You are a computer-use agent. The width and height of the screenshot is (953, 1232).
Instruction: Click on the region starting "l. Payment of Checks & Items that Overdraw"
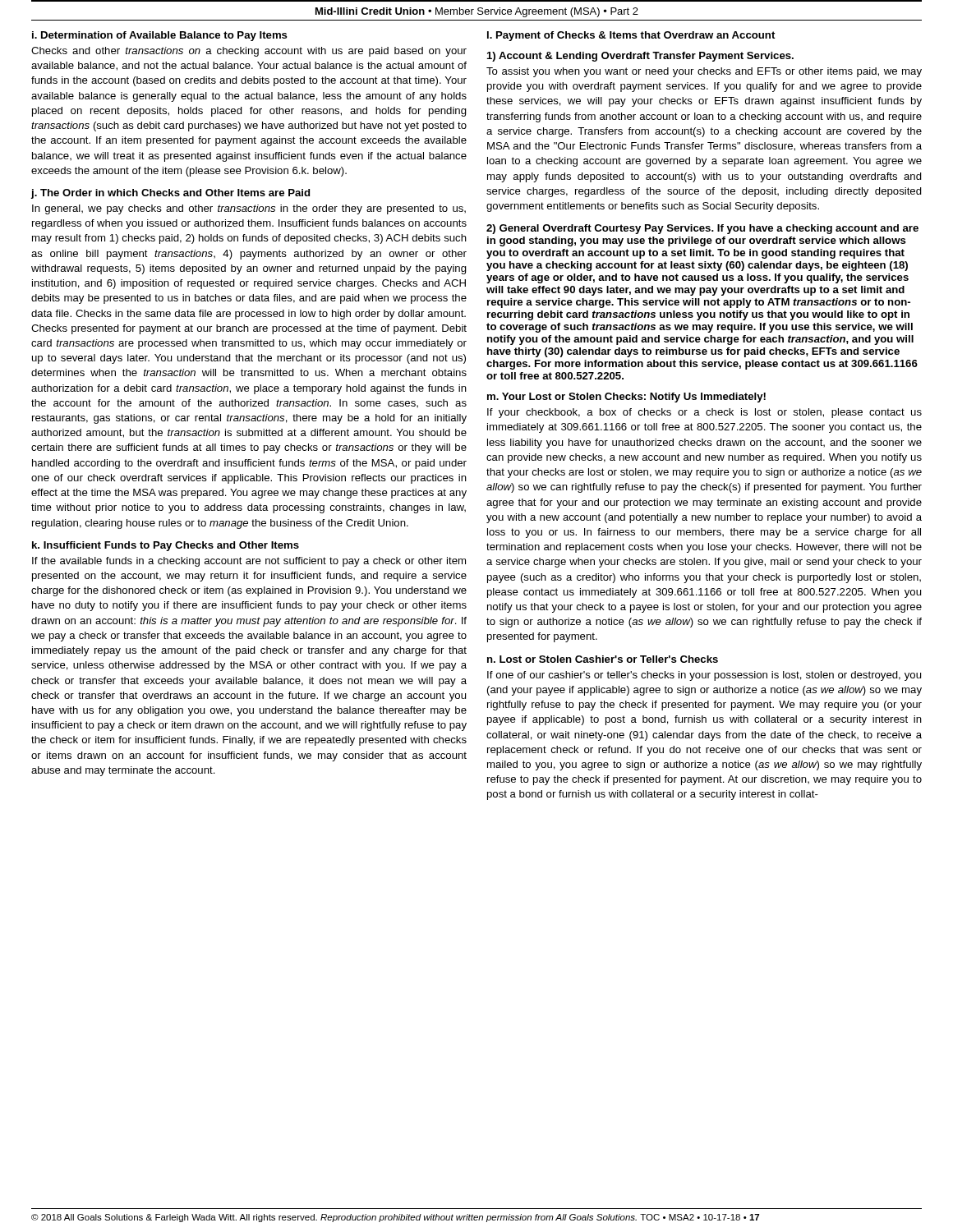coord(631,35)
